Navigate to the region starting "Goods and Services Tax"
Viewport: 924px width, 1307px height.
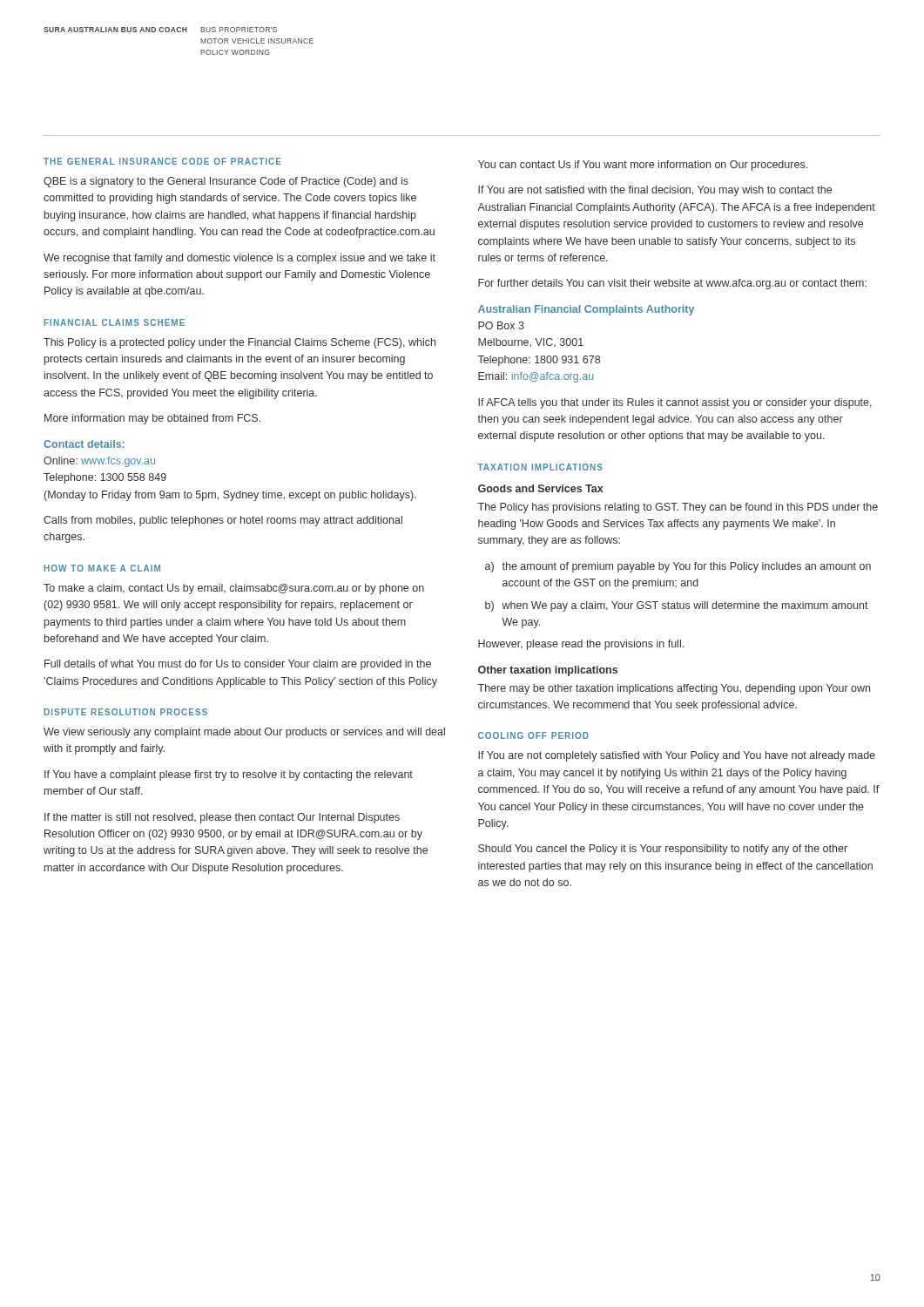tap(541, 488)
